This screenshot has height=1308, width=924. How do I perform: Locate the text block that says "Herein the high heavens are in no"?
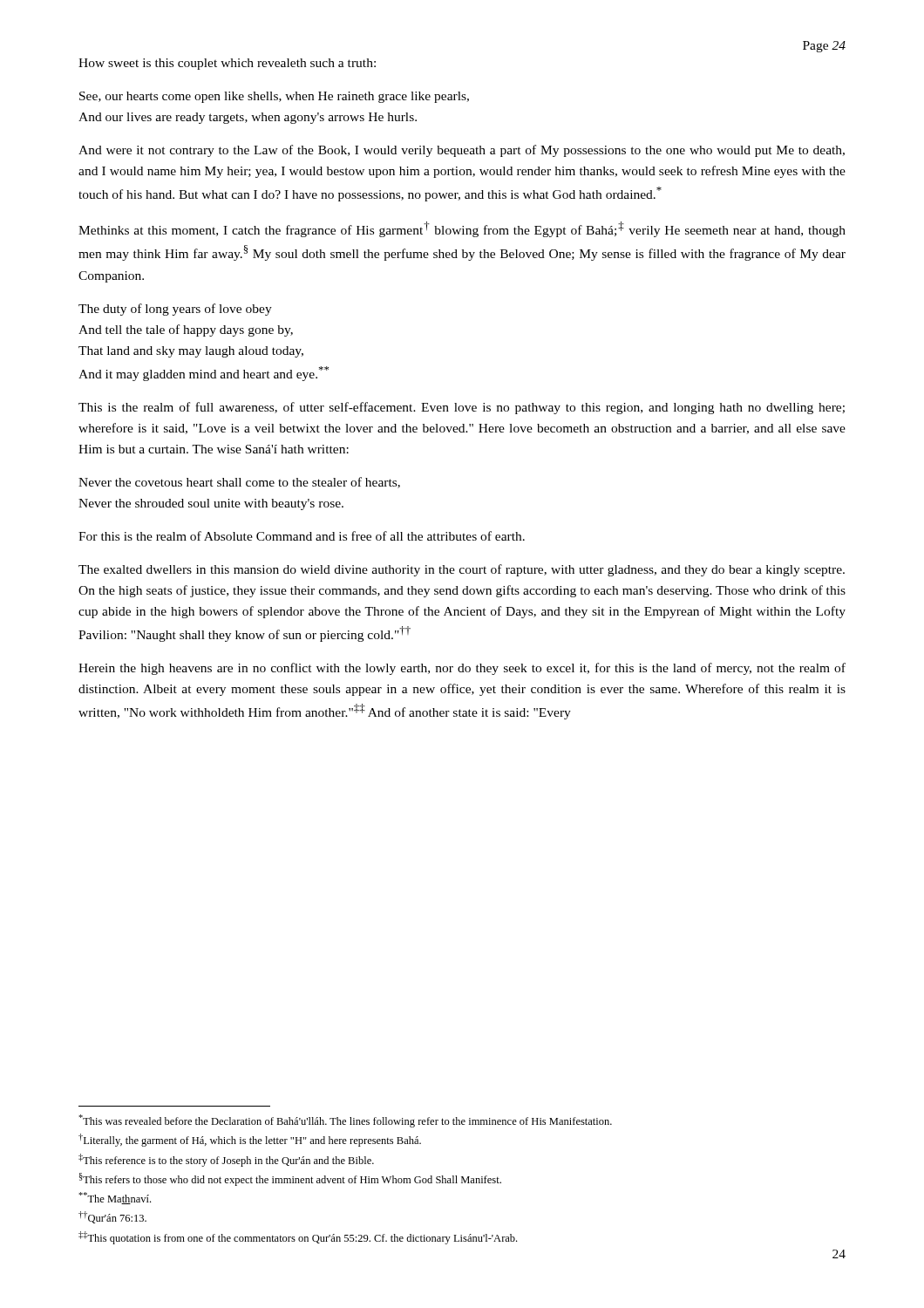pos(462,690)
